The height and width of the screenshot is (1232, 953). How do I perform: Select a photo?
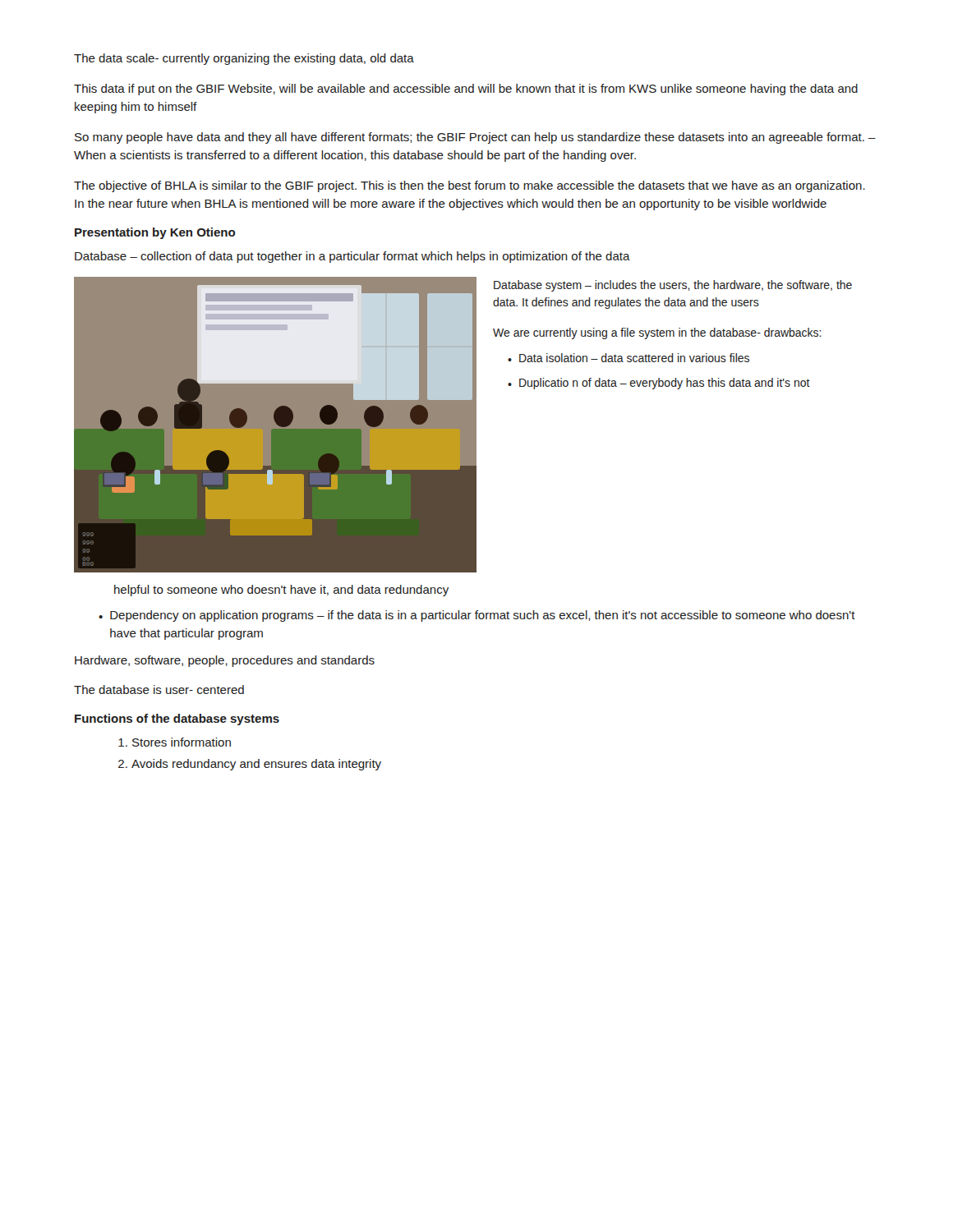tap(275, 425)
